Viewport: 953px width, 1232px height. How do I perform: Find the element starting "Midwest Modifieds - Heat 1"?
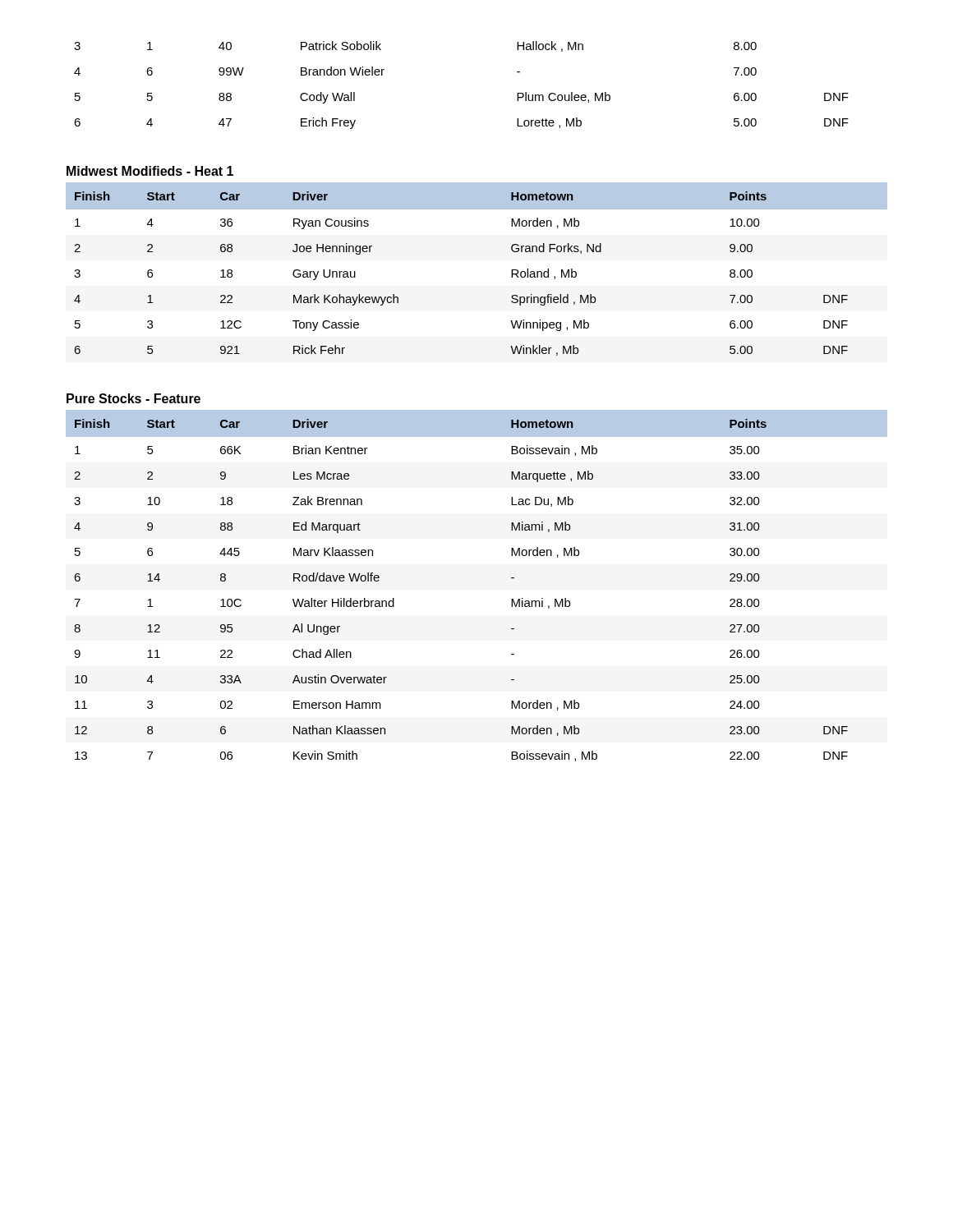(x=150, y=171)
